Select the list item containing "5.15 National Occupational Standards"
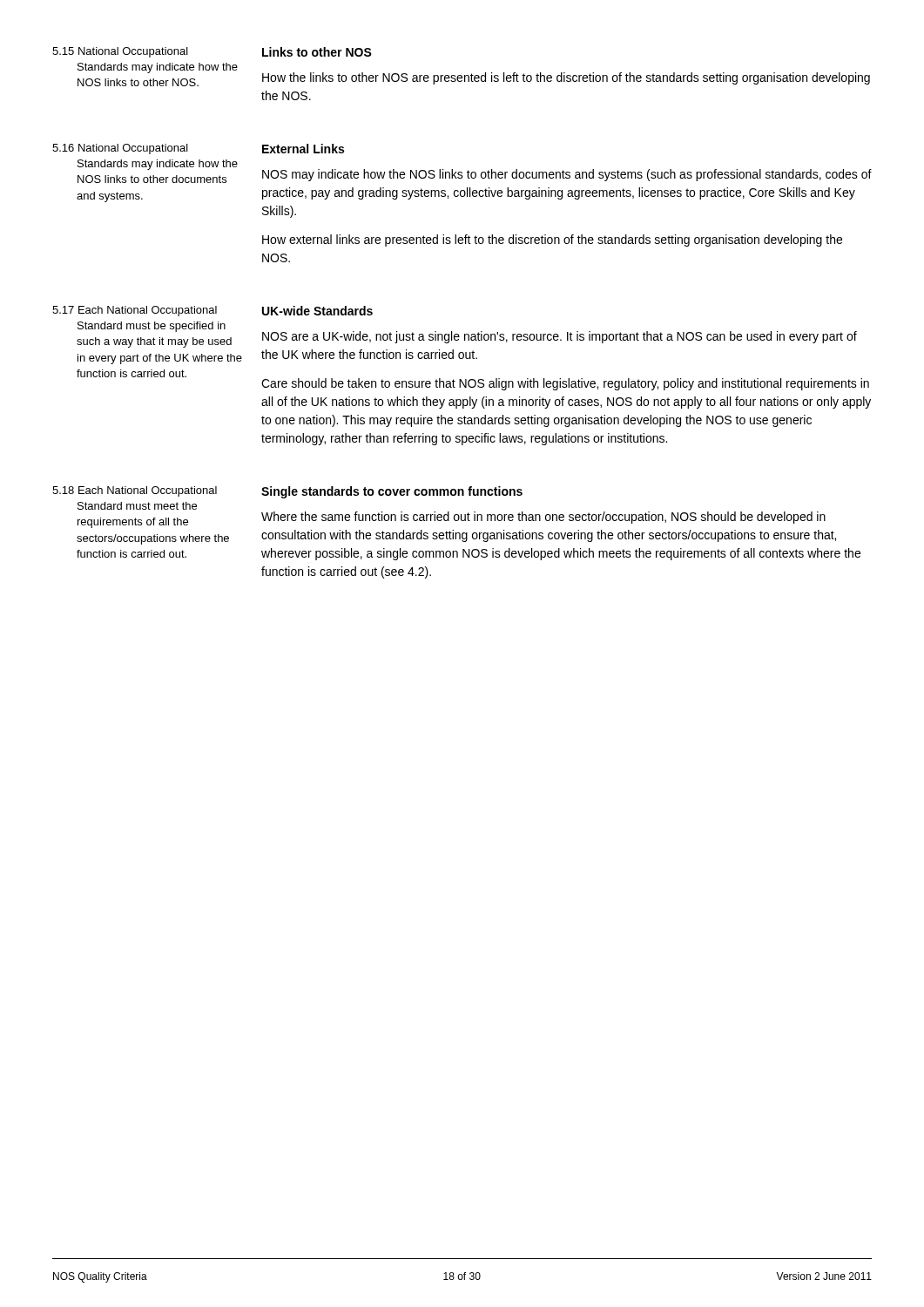924x1307 pixels. coord(148,68)
